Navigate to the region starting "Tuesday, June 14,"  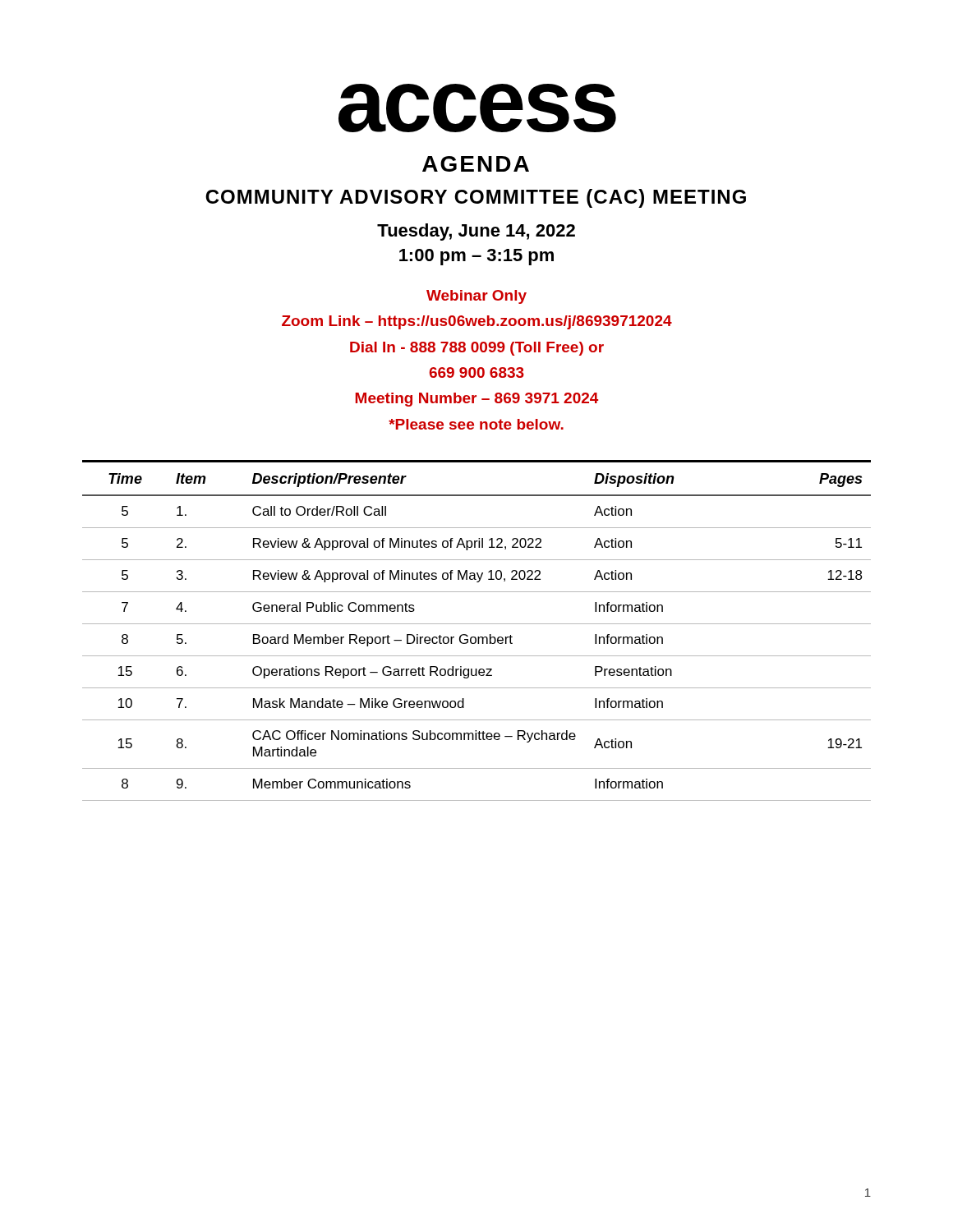tap(476, 230)
